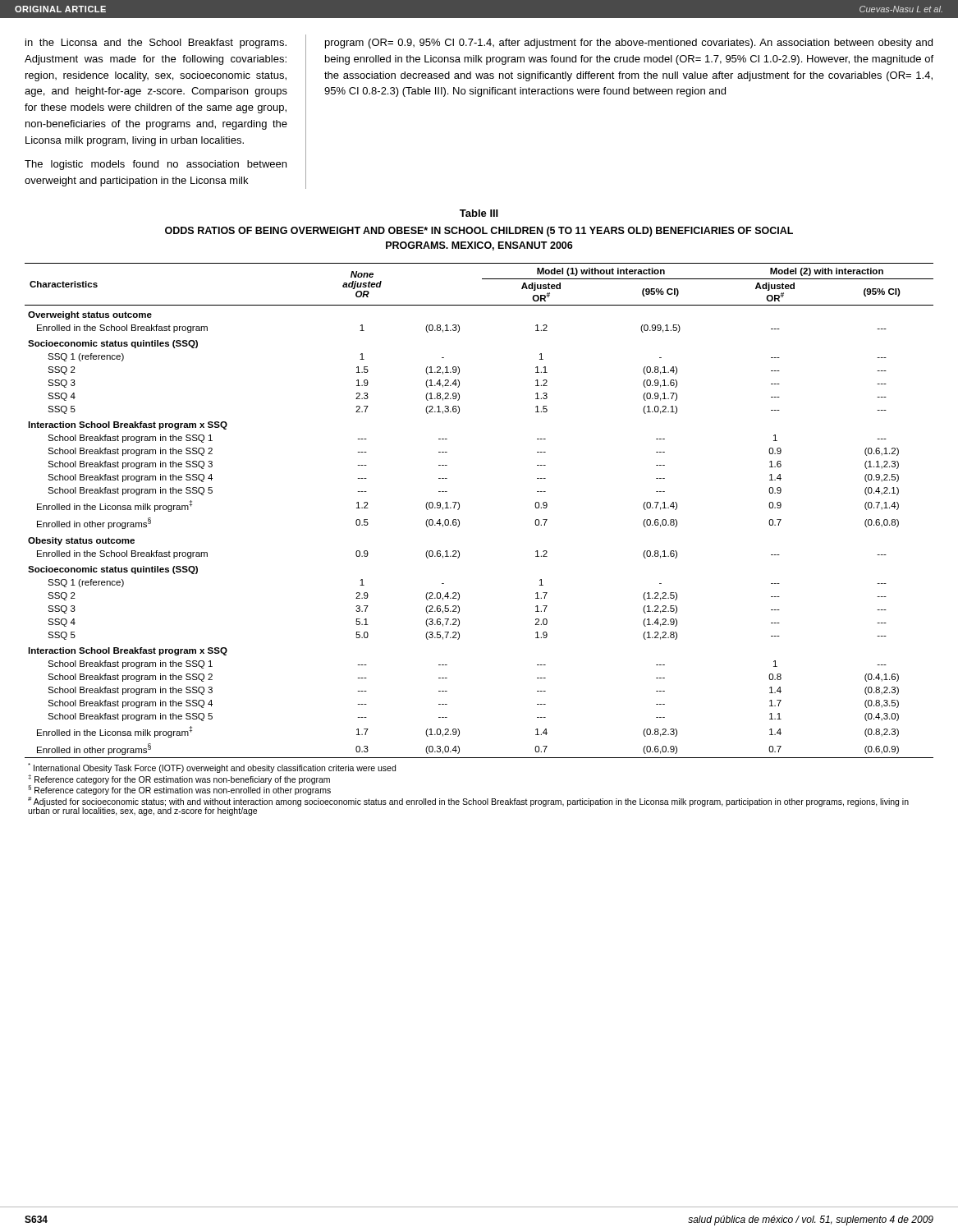Click on the text block with the text "in the Liconsa and the School Breakfast programs."
The width and height of the screenshot is (958, 1232).
[156, 112]
